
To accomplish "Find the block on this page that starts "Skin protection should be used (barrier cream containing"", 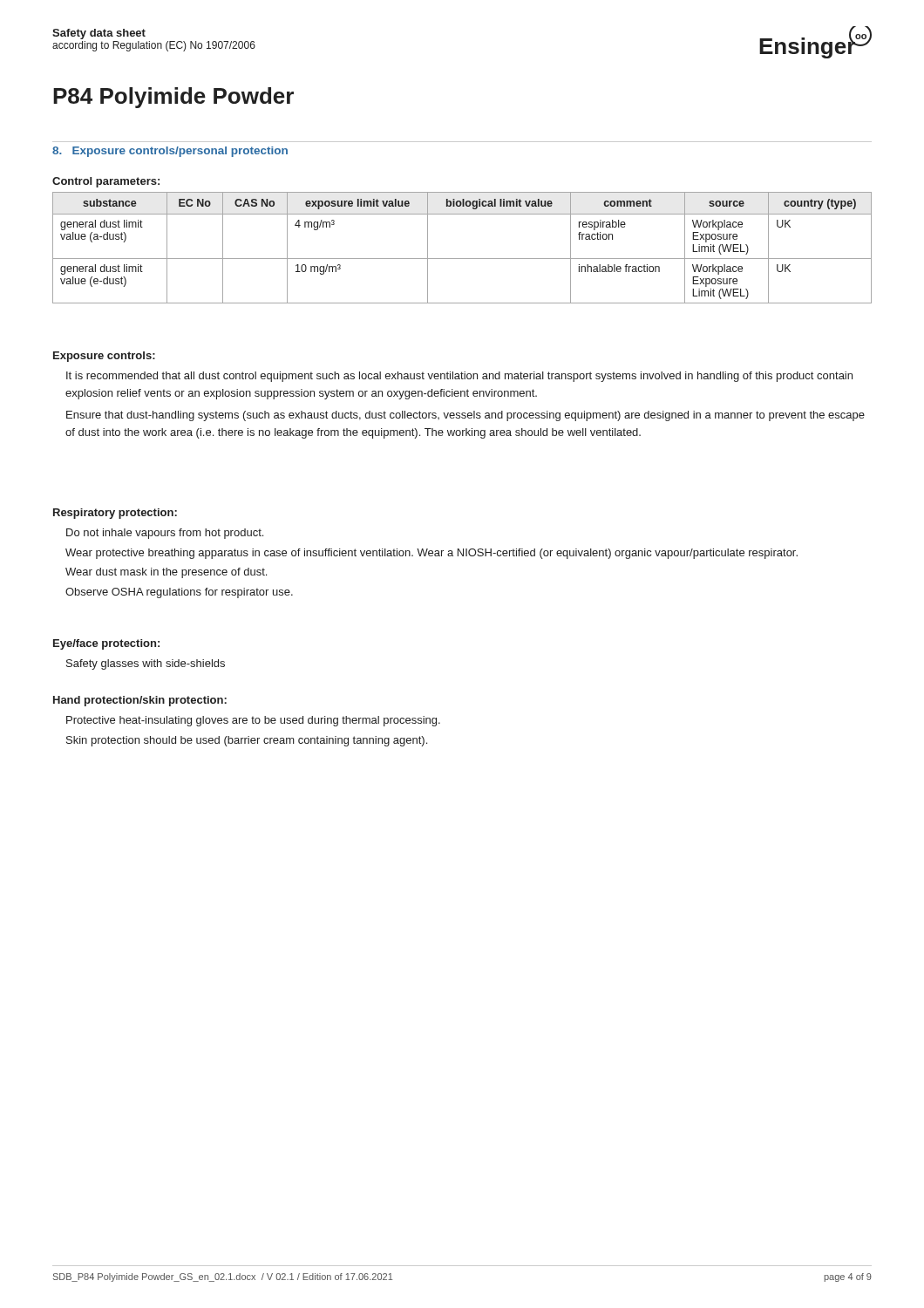I will (247, 739).
